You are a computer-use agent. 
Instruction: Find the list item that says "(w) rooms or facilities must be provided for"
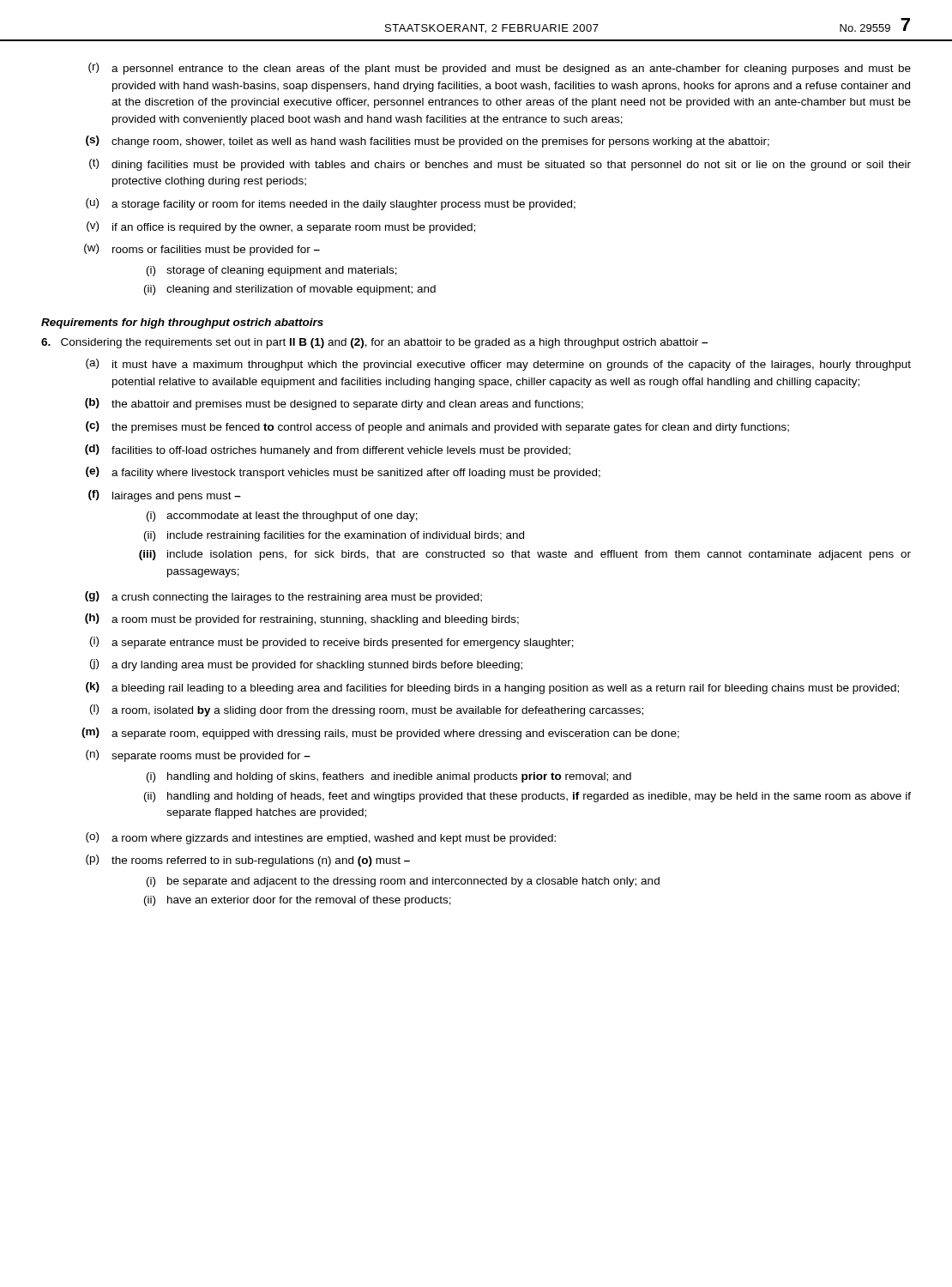202,250
